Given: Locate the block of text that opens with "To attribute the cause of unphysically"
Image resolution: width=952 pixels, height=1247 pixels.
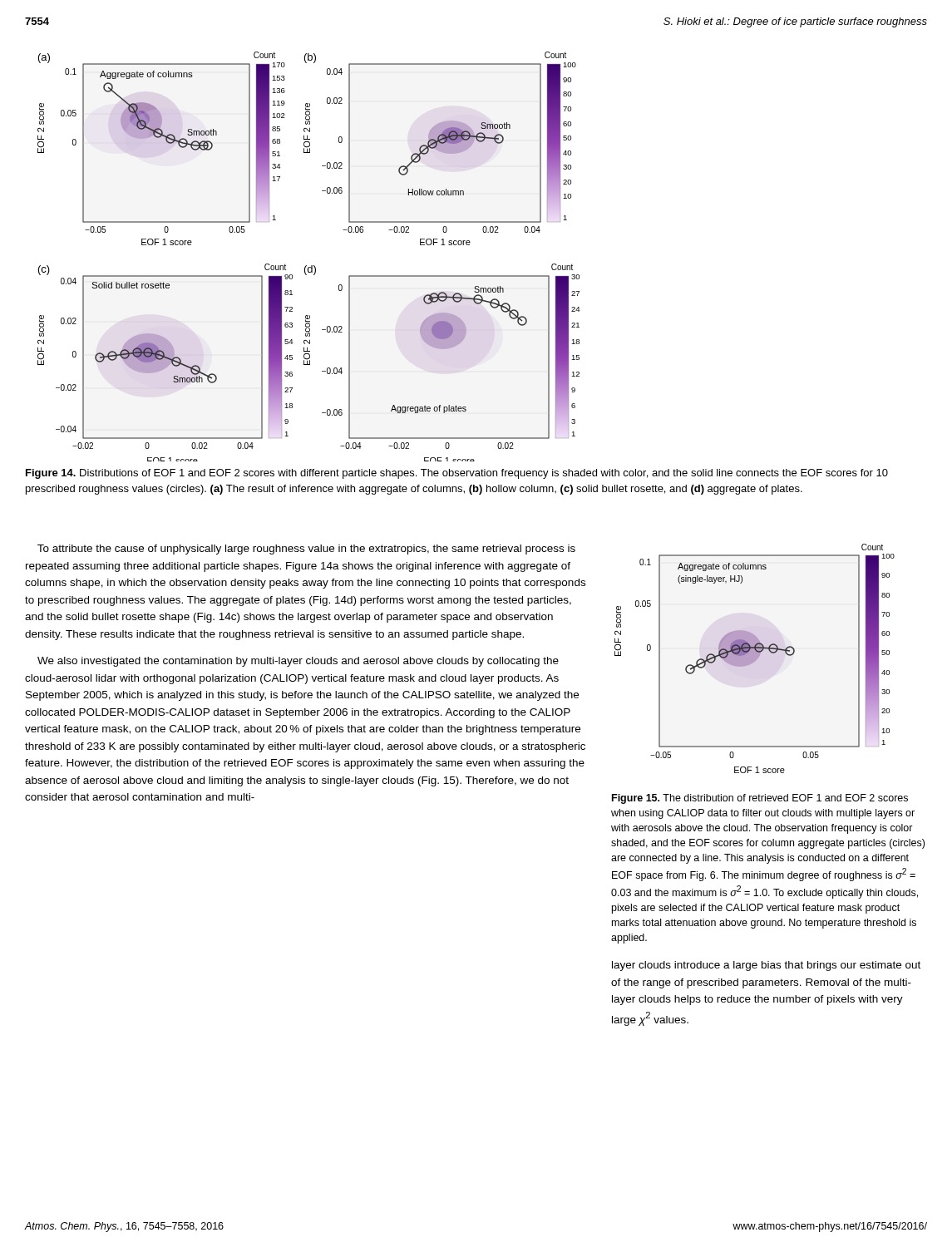Looking at the screenshot, I should pos(305,591).
